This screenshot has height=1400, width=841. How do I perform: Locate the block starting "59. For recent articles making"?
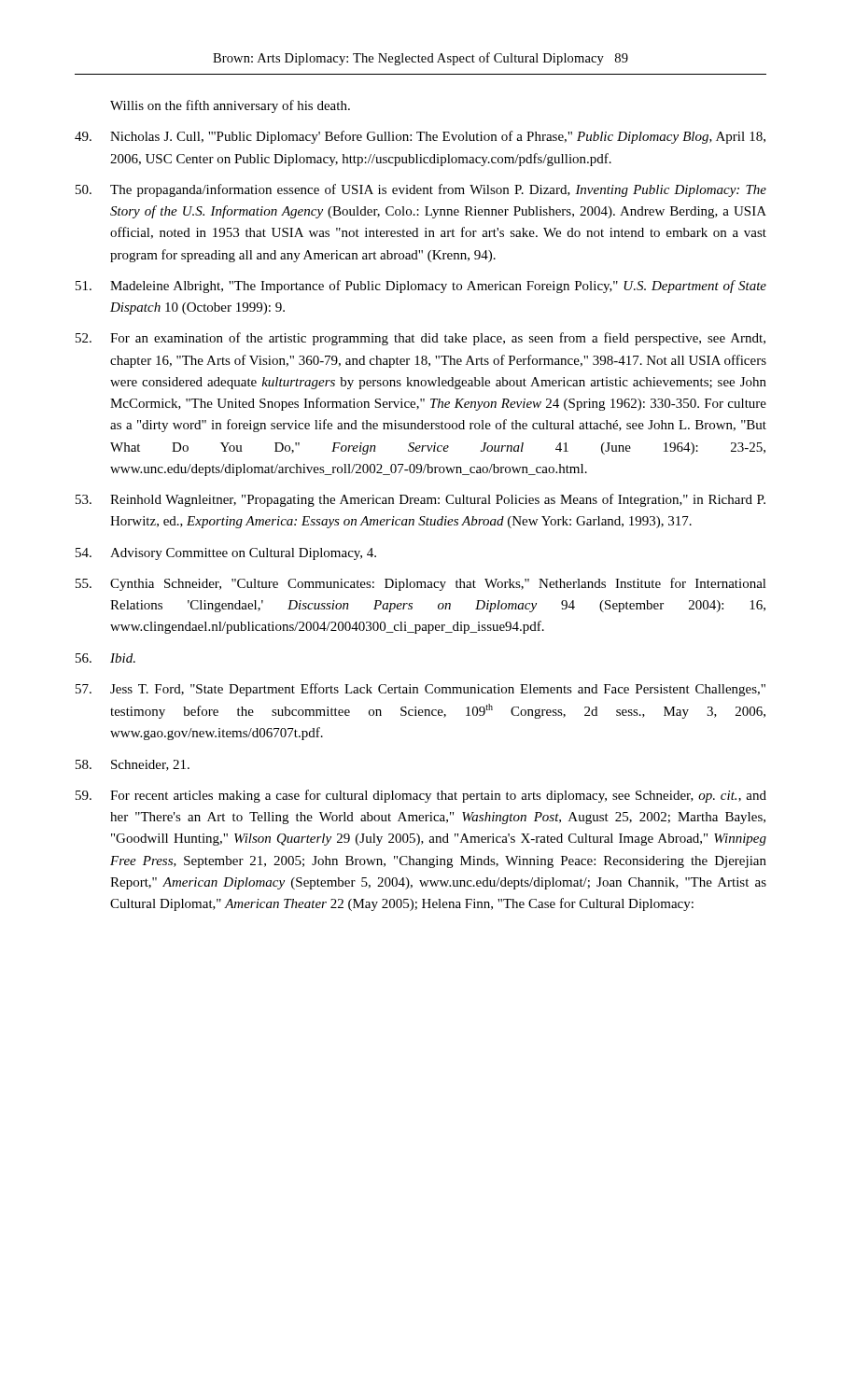coord(420,850)
